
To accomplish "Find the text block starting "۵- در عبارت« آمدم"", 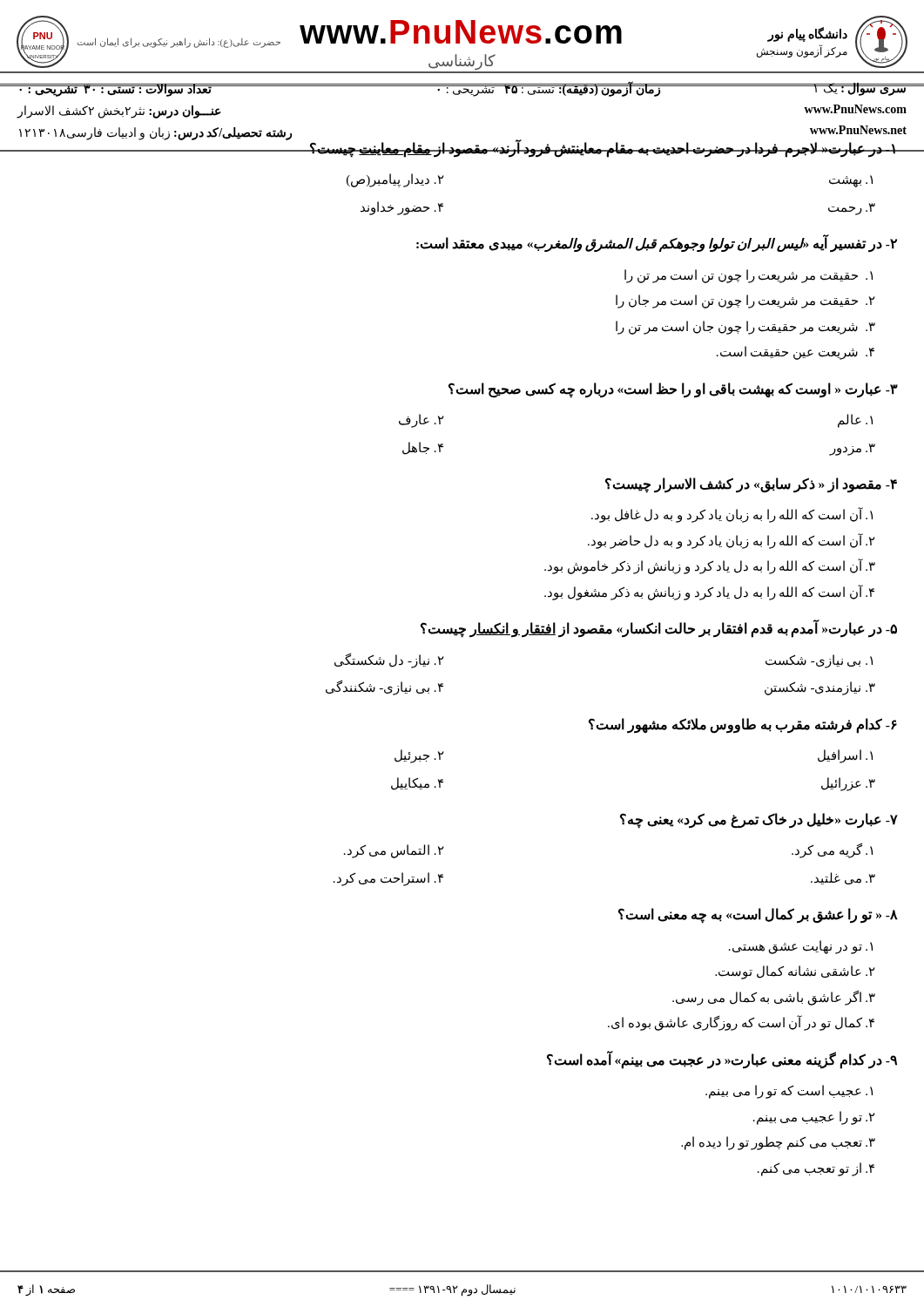I will (659, 629).
